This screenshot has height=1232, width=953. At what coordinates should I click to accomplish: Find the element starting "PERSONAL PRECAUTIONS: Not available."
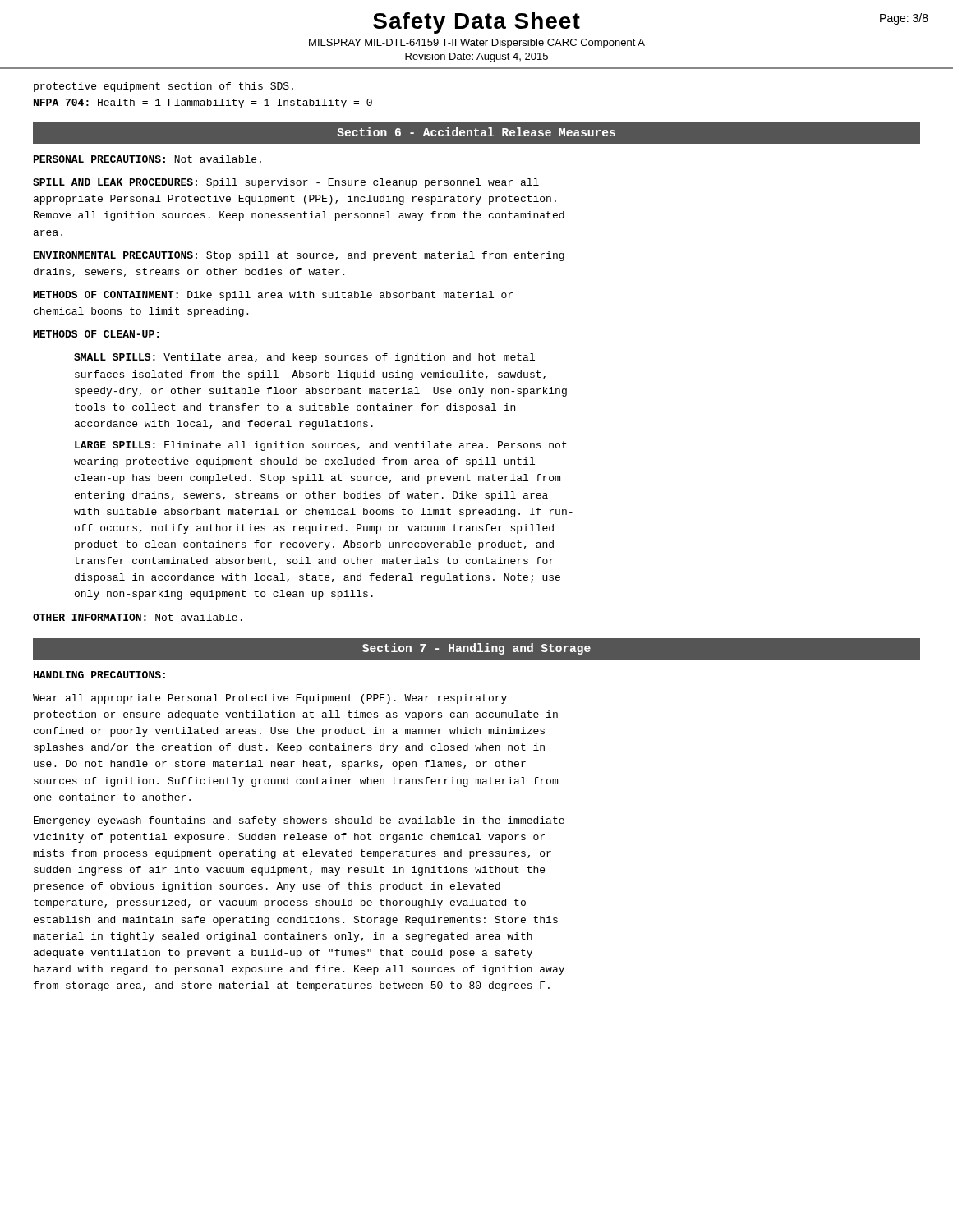(148, 160)
